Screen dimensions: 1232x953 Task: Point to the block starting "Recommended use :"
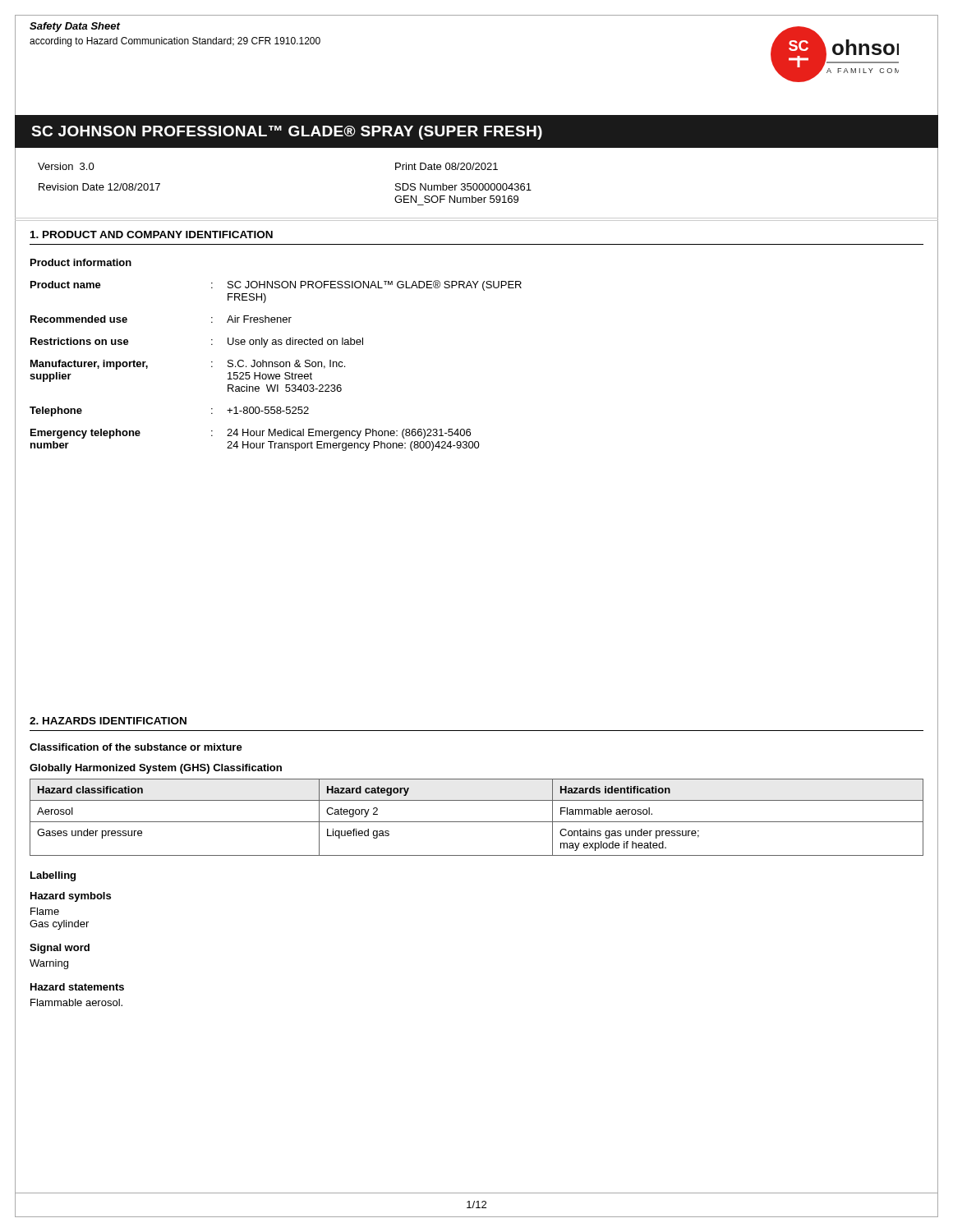tap(78, 318)
